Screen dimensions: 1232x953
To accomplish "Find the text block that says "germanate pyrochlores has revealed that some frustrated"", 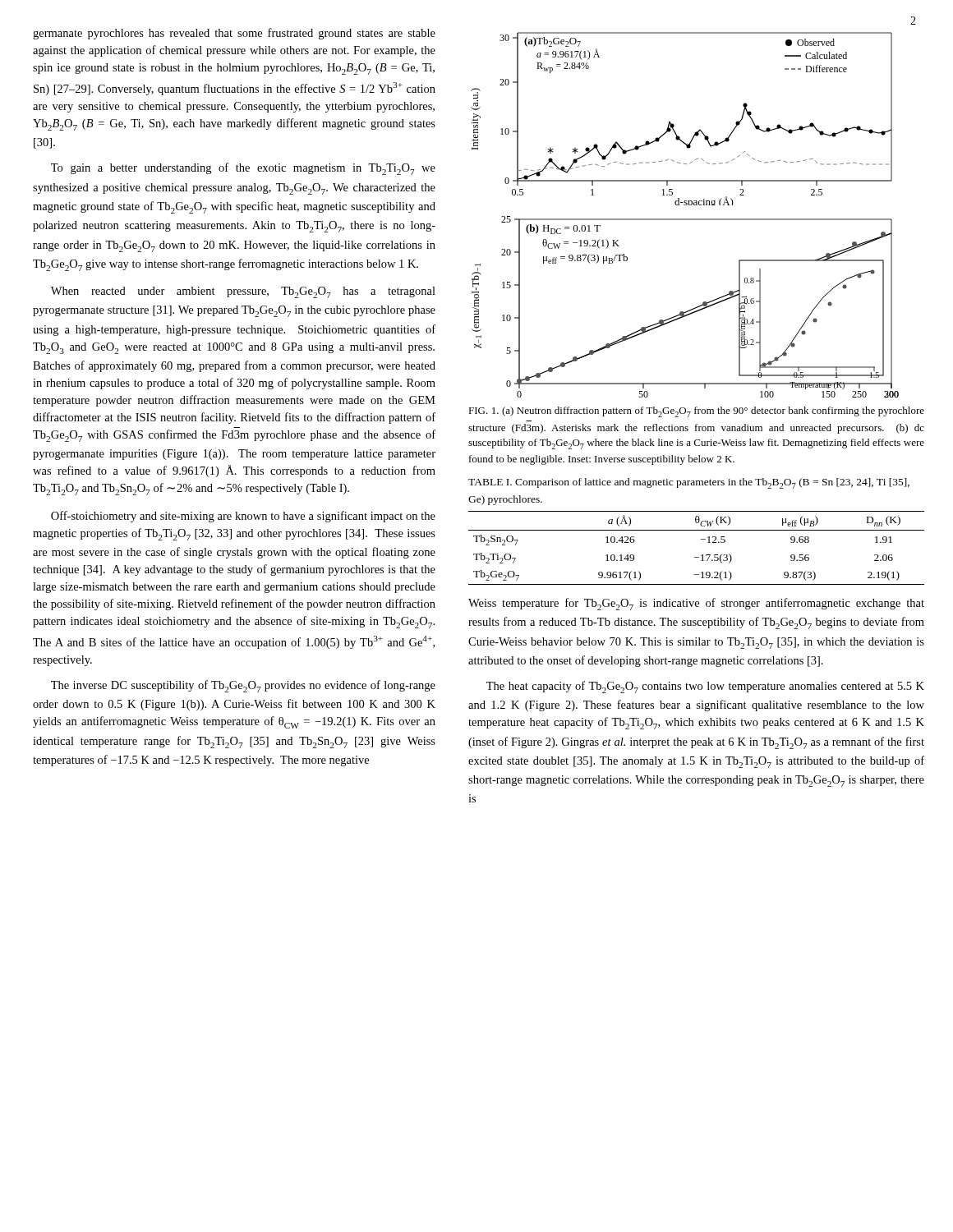I will tap(234, 88).
